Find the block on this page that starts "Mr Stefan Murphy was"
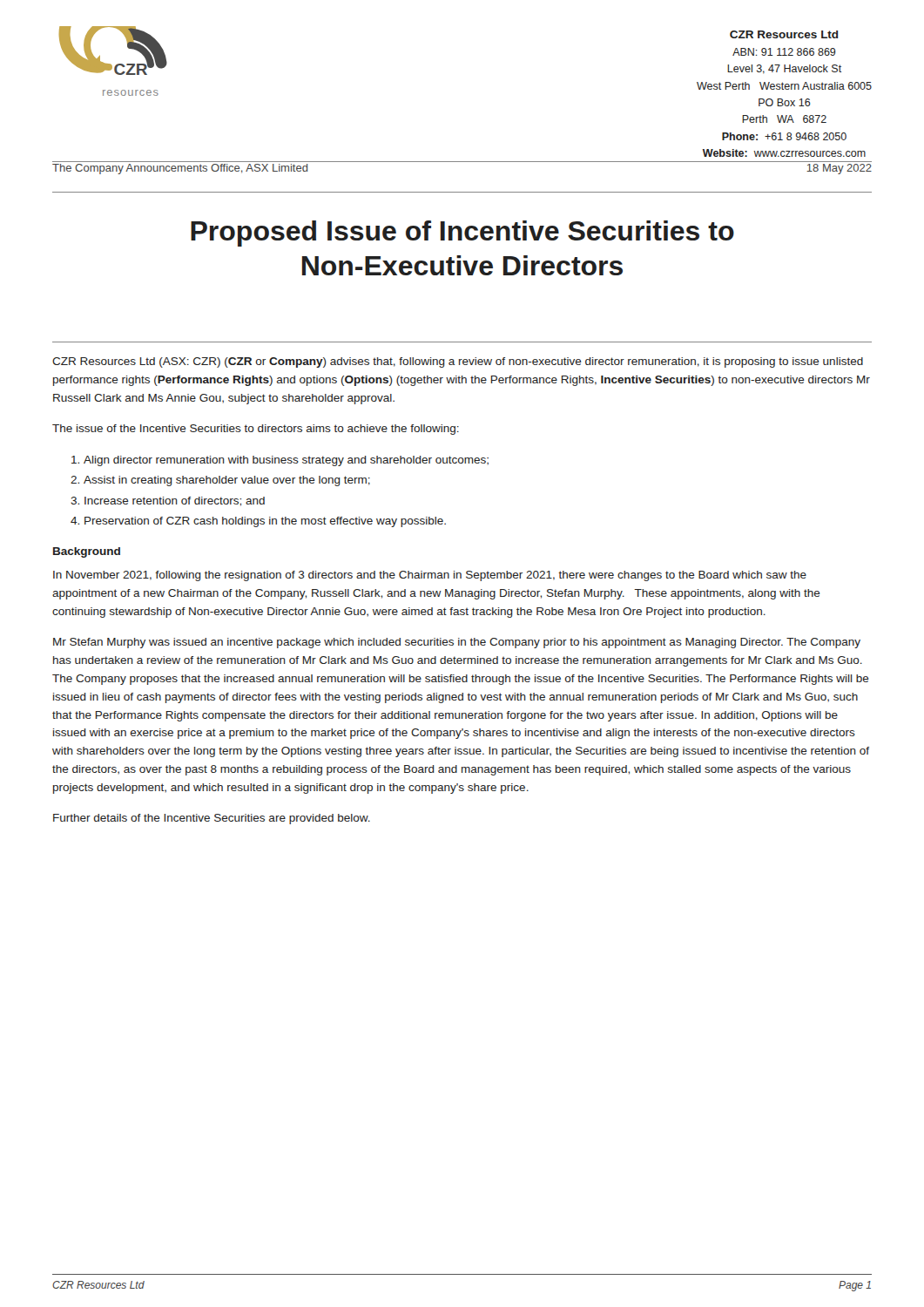The image size is (924, 1307). [x=462, y=715]
